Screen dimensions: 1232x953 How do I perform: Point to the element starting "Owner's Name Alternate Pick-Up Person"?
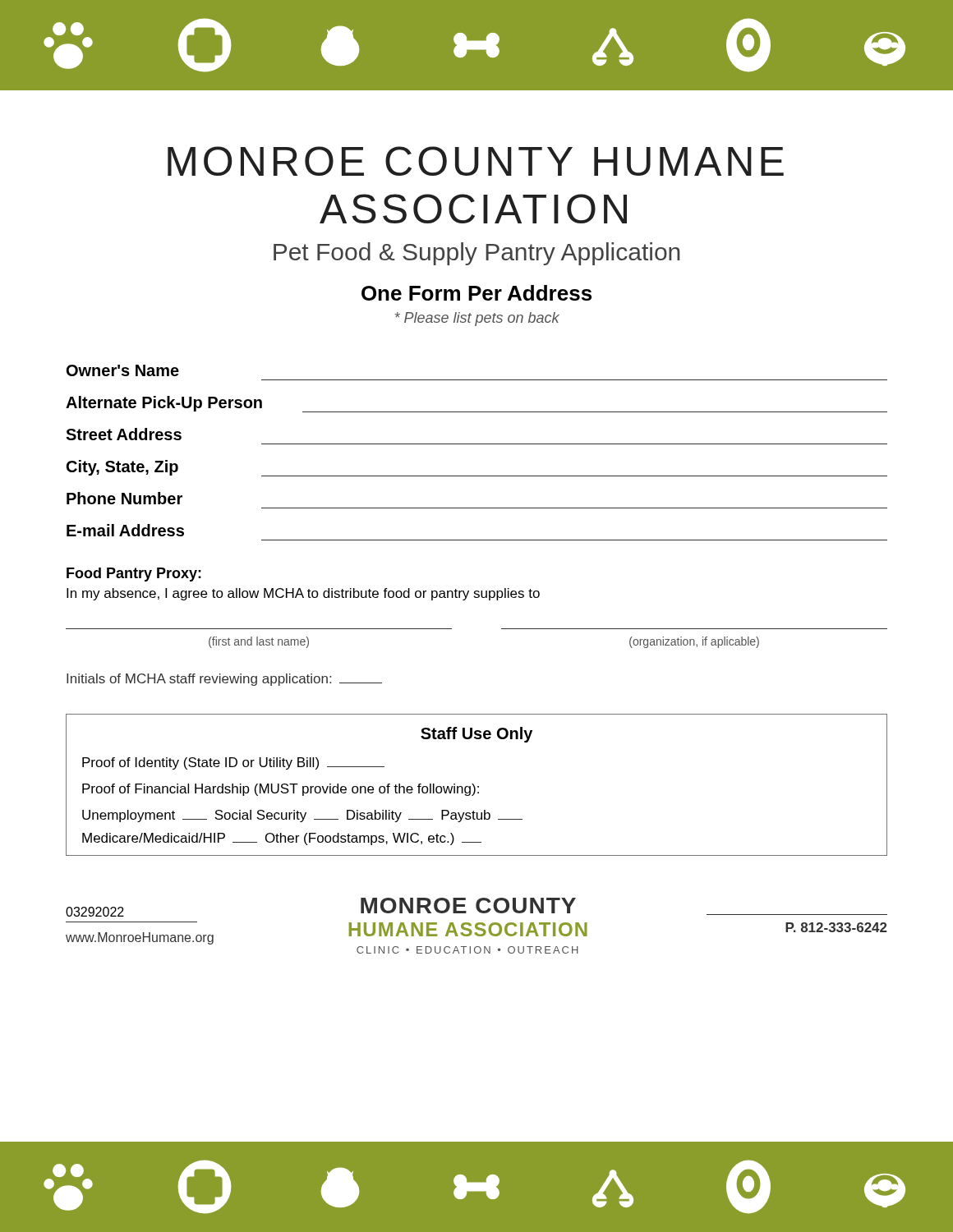coord(476,450)
